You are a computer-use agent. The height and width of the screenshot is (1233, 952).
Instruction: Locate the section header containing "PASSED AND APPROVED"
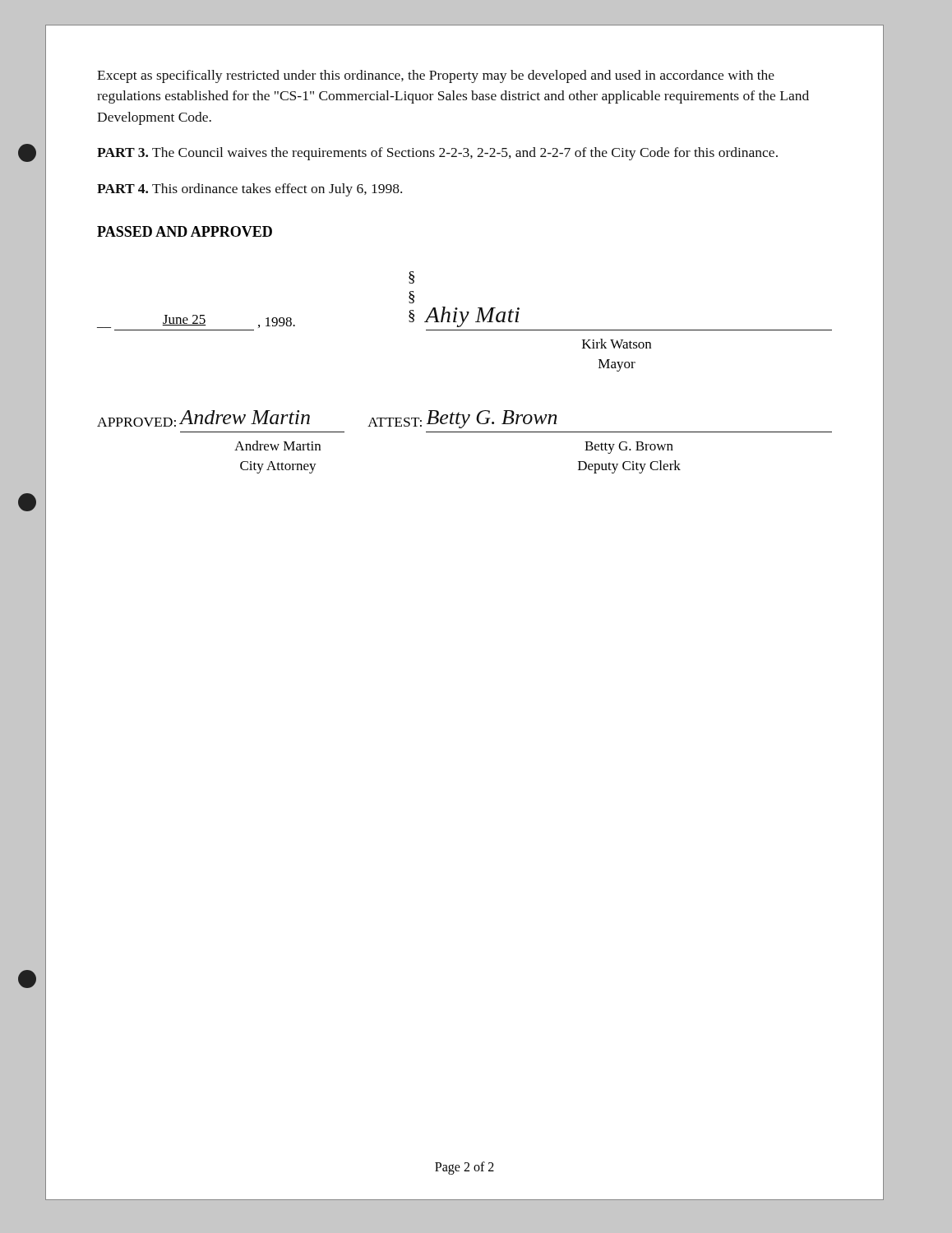[x=185, y=232]
